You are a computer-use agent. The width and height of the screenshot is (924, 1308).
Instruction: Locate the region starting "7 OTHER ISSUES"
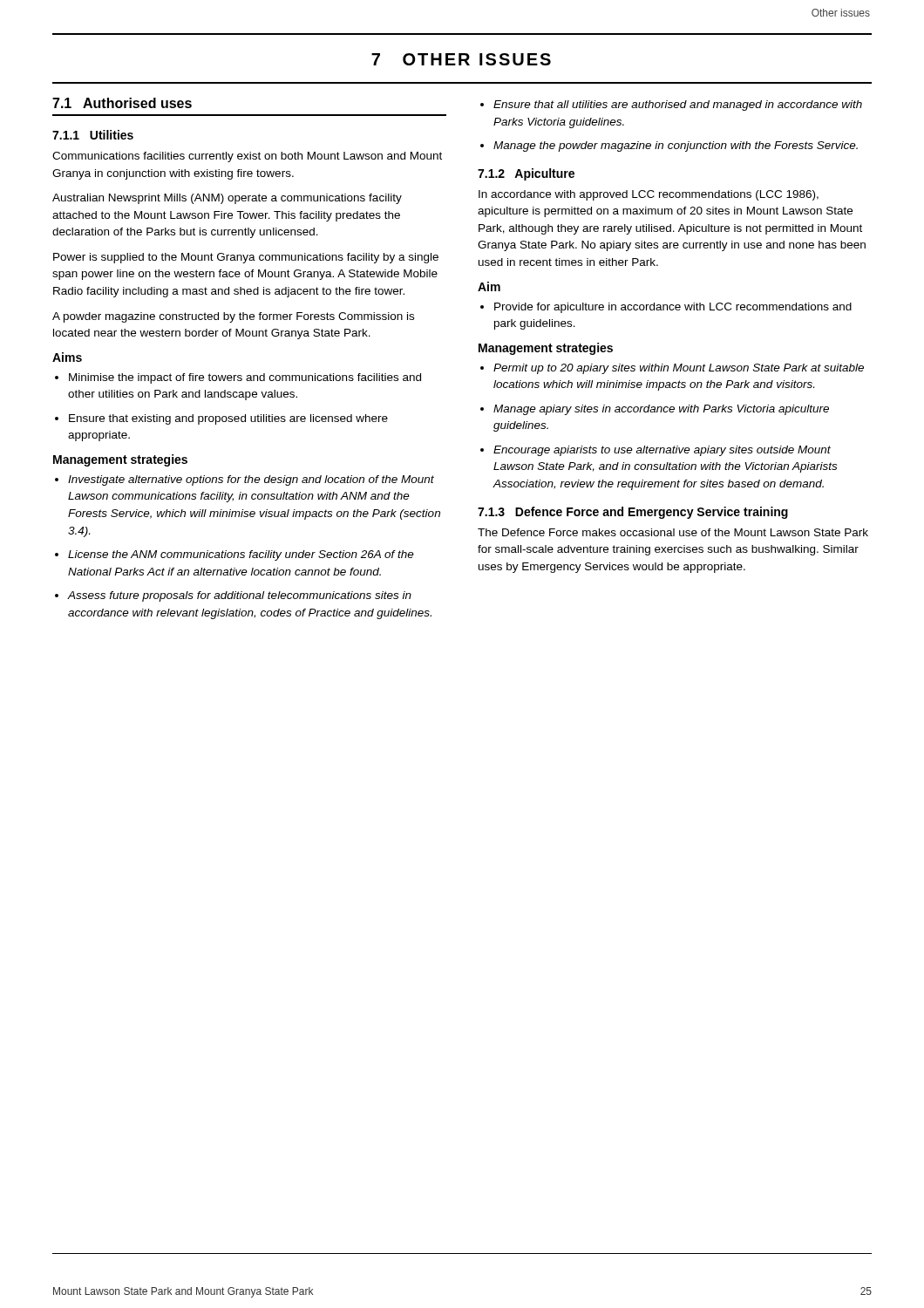[x=462, y=59]
